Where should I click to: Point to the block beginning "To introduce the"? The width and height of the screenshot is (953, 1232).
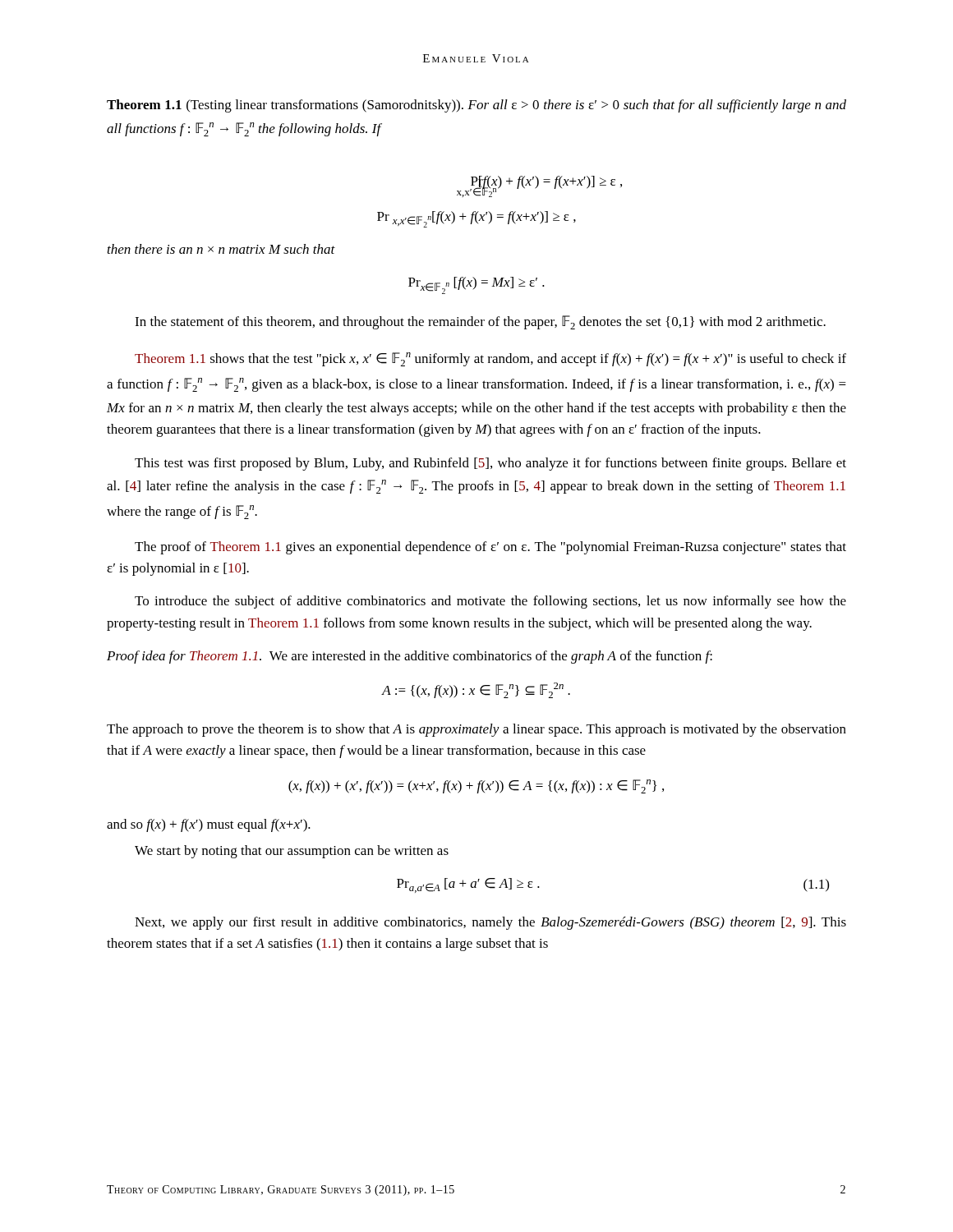tap(476, 612)
